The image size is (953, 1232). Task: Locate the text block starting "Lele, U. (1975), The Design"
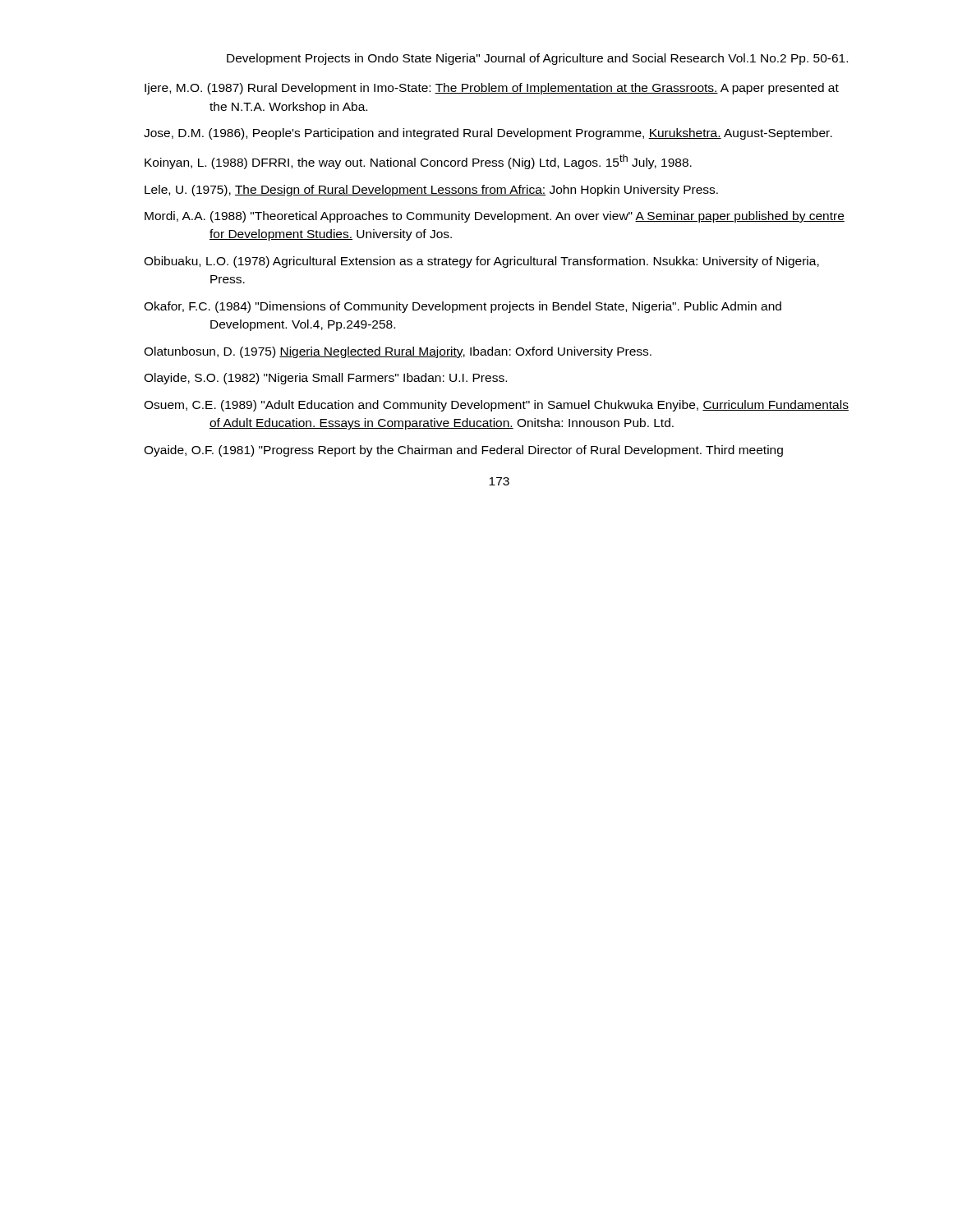[431, 189]
